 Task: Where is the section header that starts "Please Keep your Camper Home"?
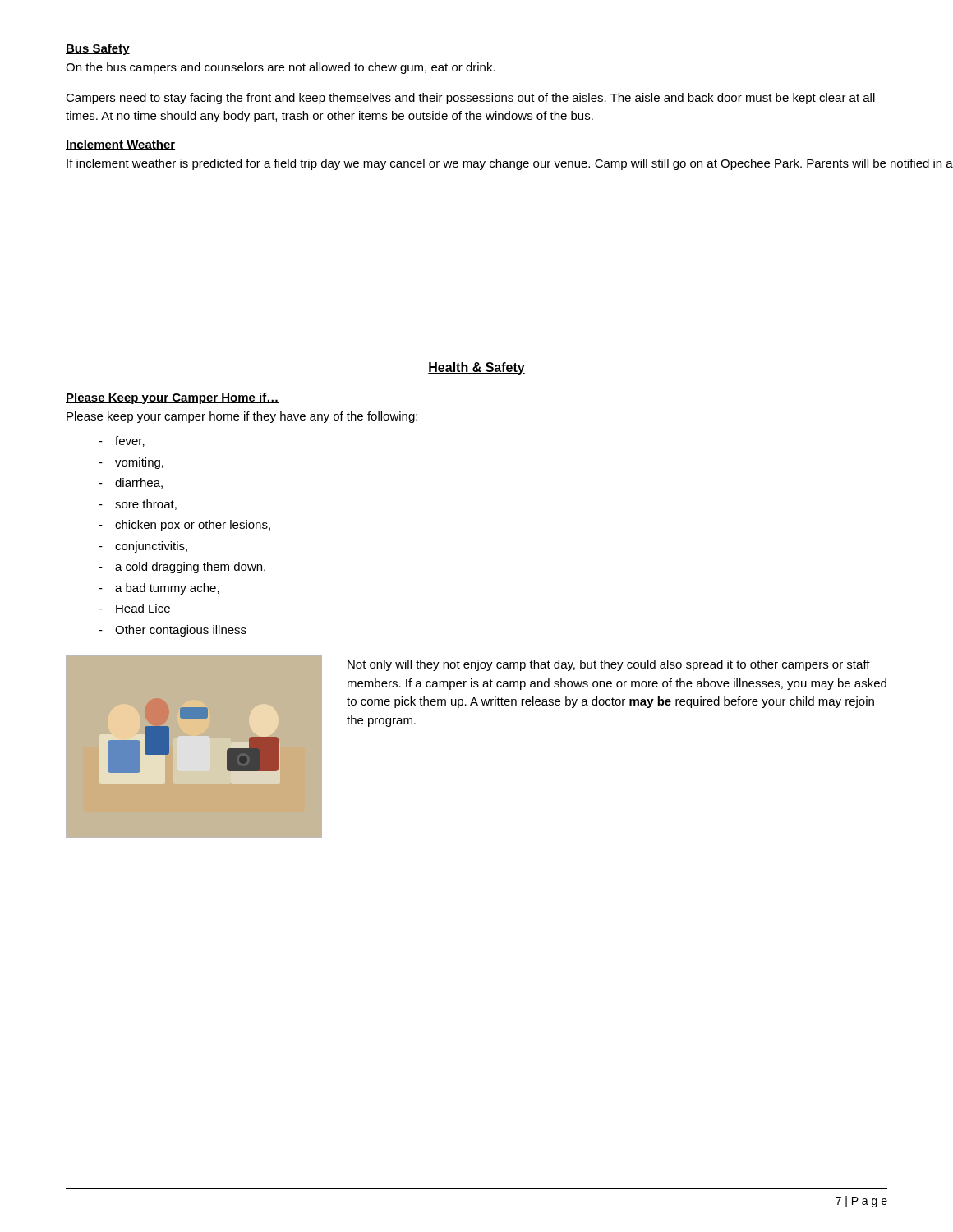pos(172,397)
